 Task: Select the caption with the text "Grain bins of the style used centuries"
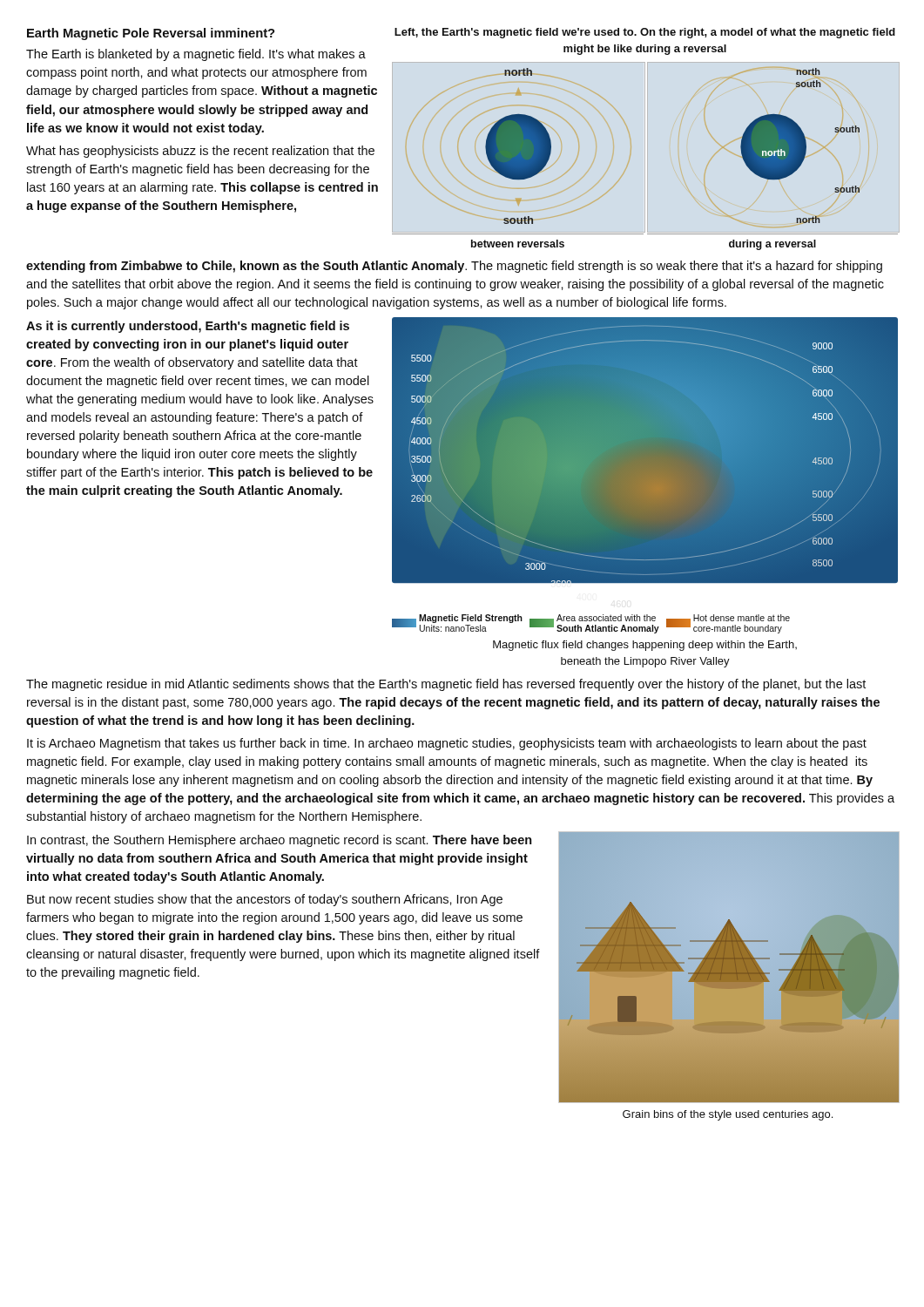pos(728,1114)
